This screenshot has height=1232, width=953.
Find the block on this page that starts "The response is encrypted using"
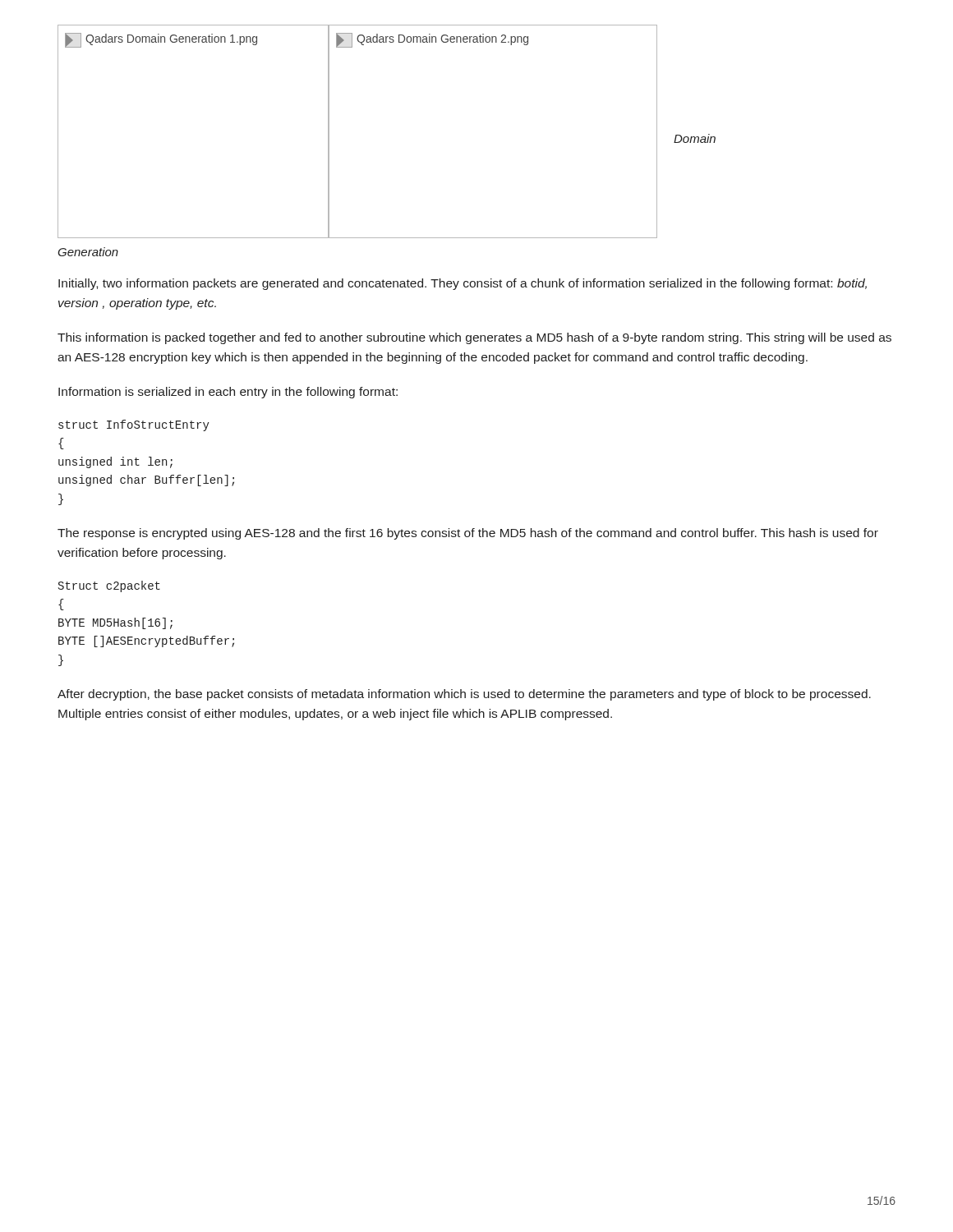point(468,543)
